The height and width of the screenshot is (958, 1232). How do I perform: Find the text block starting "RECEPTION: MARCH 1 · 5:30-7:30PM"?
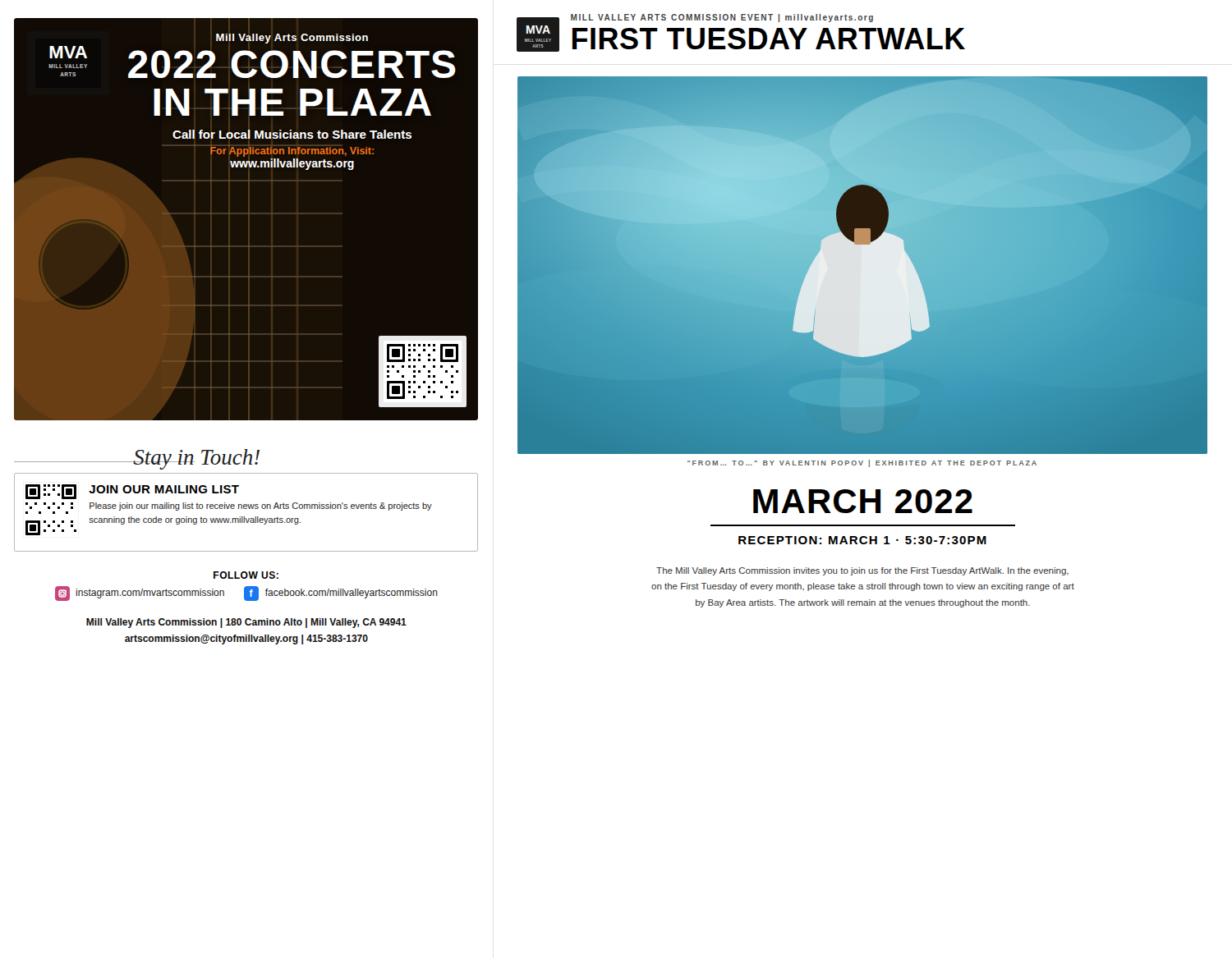click(x=863, y=539)
